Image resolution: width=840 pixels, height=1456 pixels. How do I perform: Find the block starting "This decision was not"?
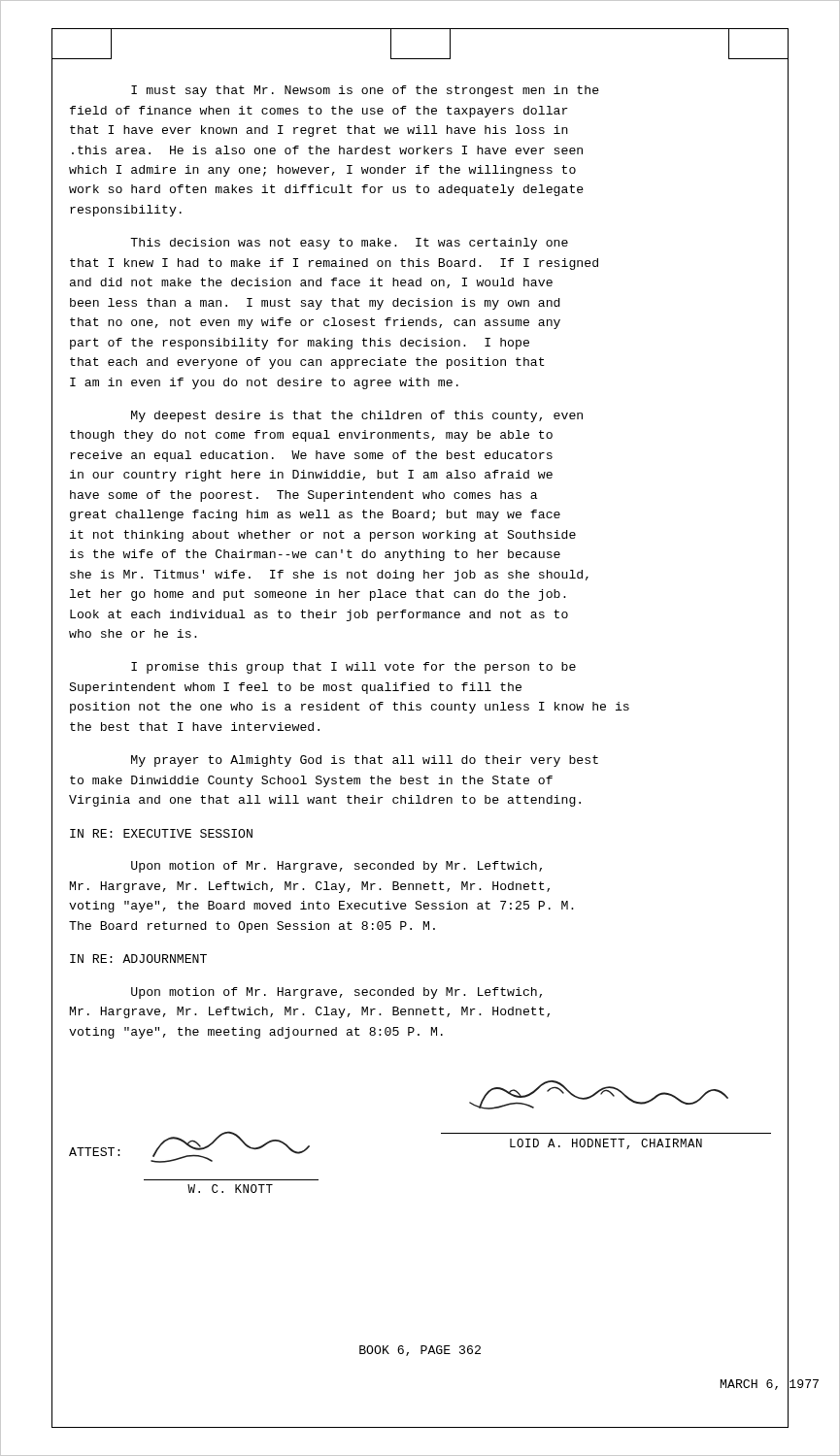[420, 314]
